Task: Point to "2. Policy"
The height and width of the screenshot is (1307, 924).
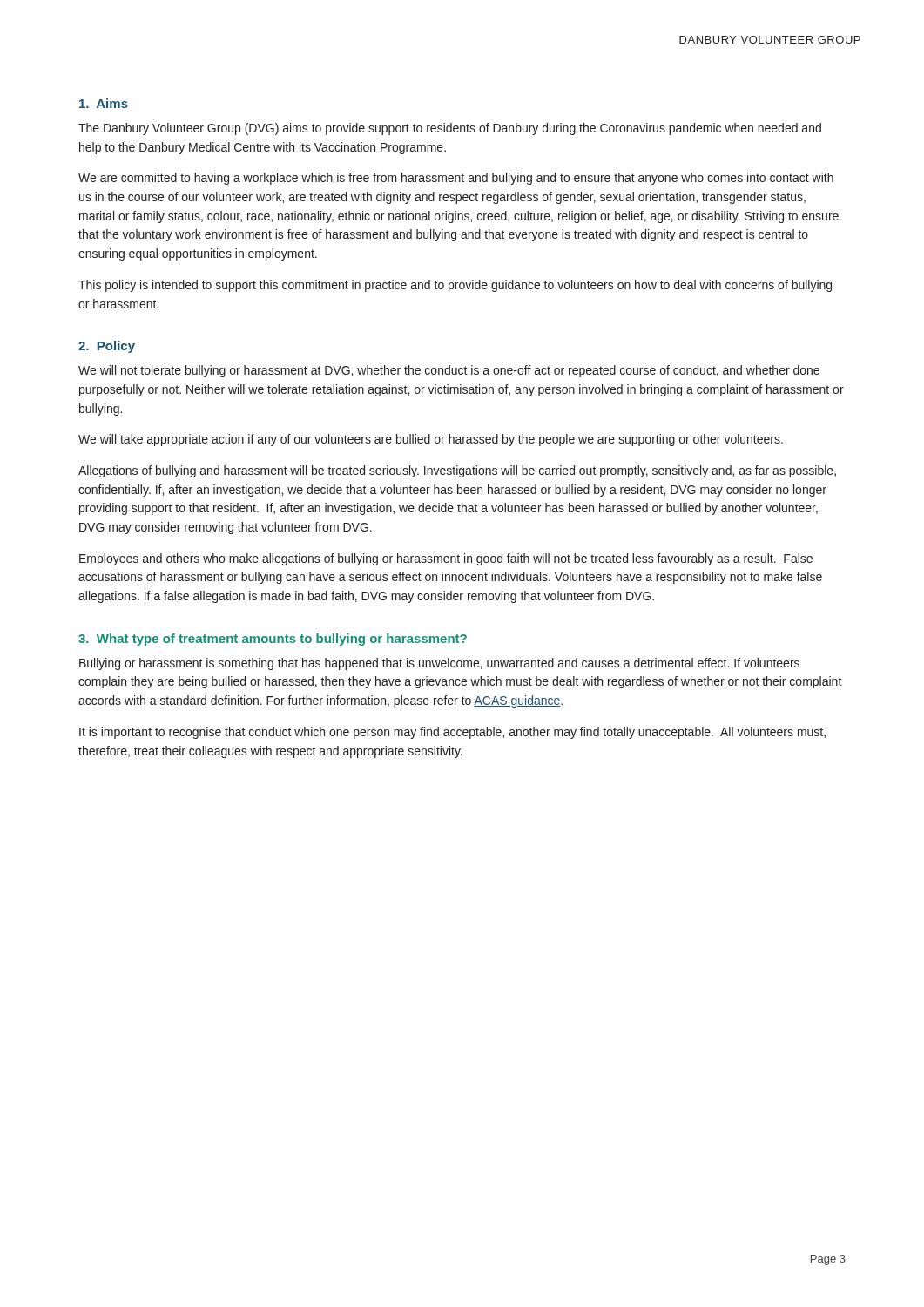Action: [107, 346]
